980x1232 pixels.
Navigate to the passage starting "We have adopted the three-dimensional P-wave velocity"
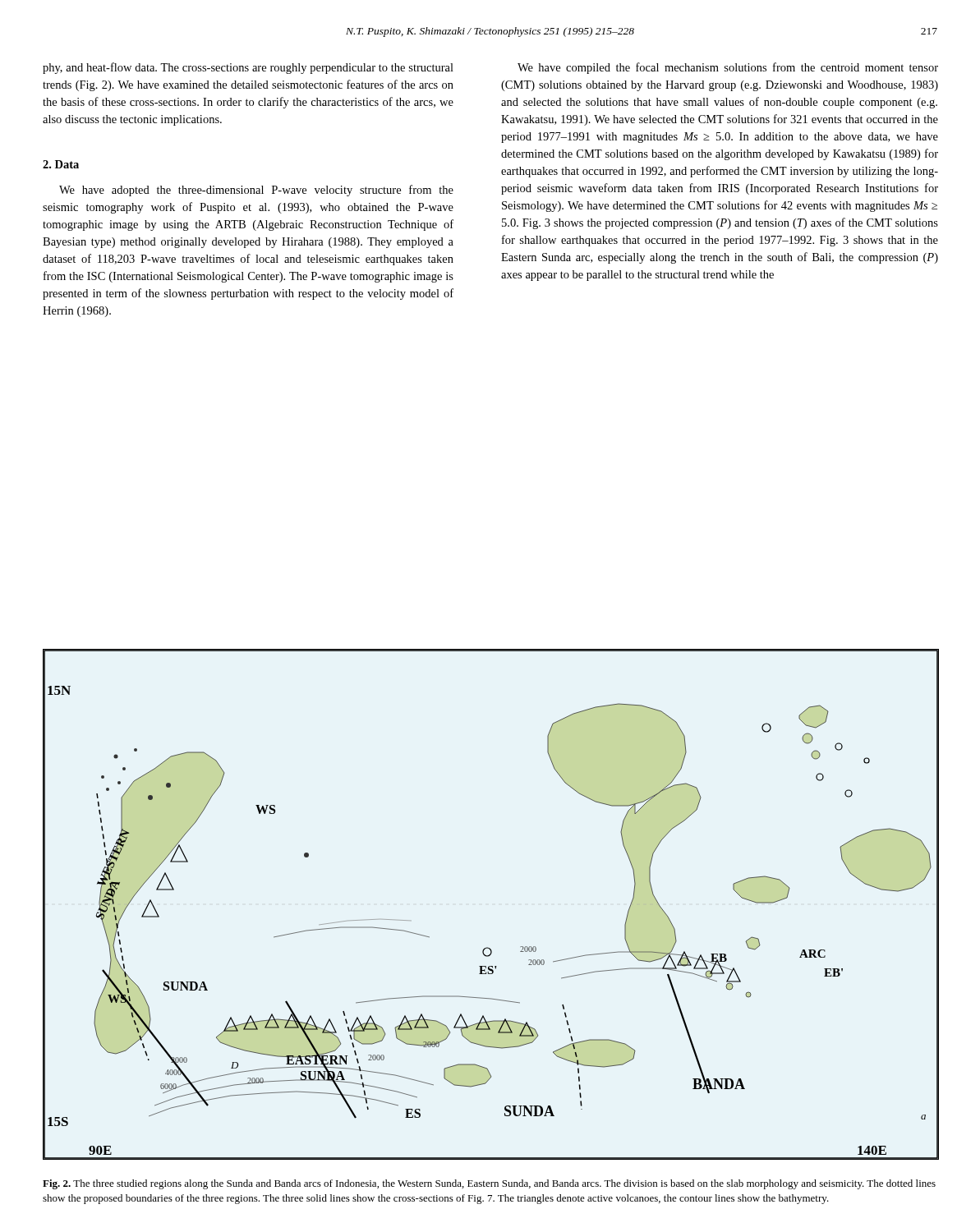(248, 251)
